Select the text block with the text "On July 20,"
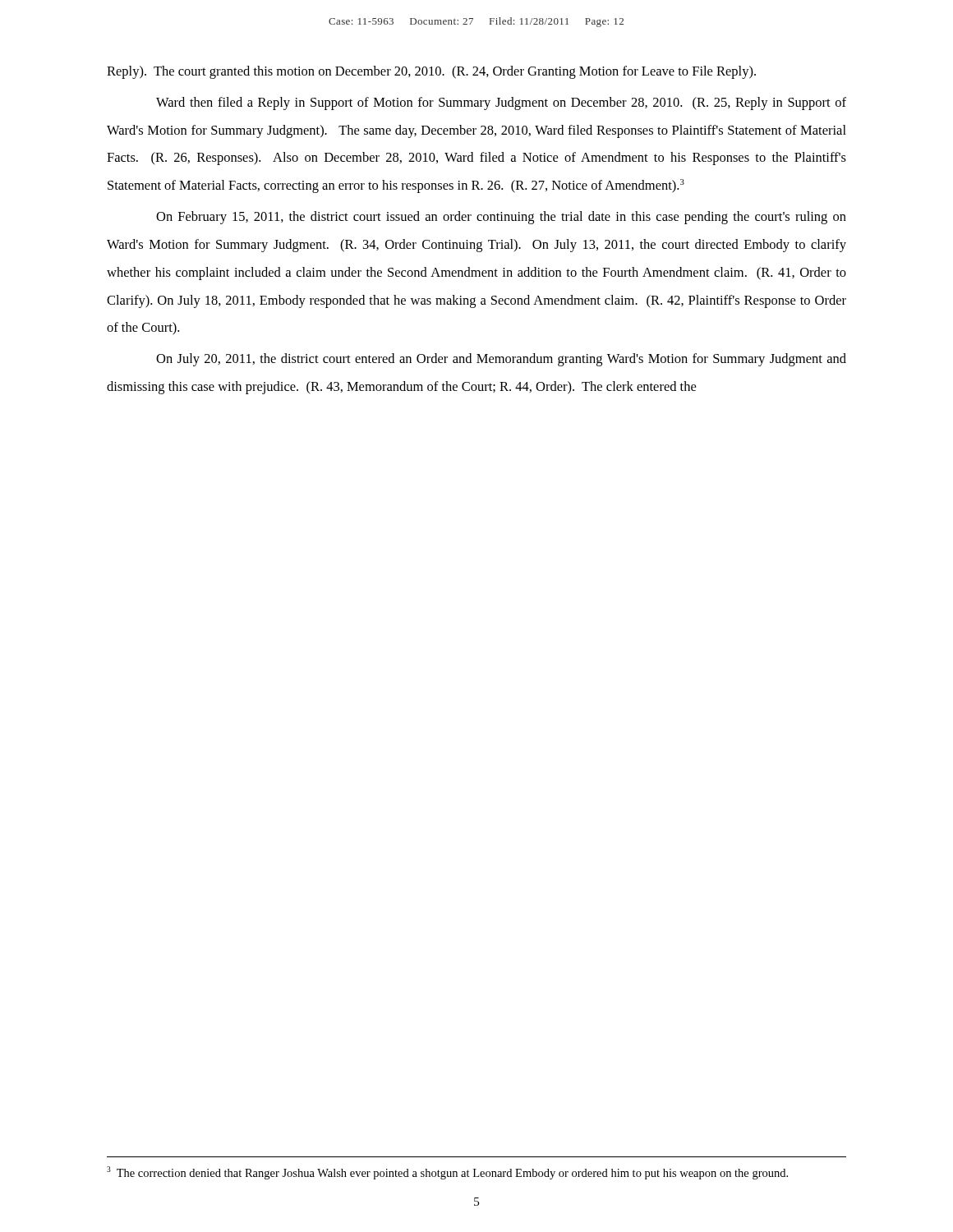This screenshot has width=953, height=1232. pyautogui.click(x=476, y=373)
